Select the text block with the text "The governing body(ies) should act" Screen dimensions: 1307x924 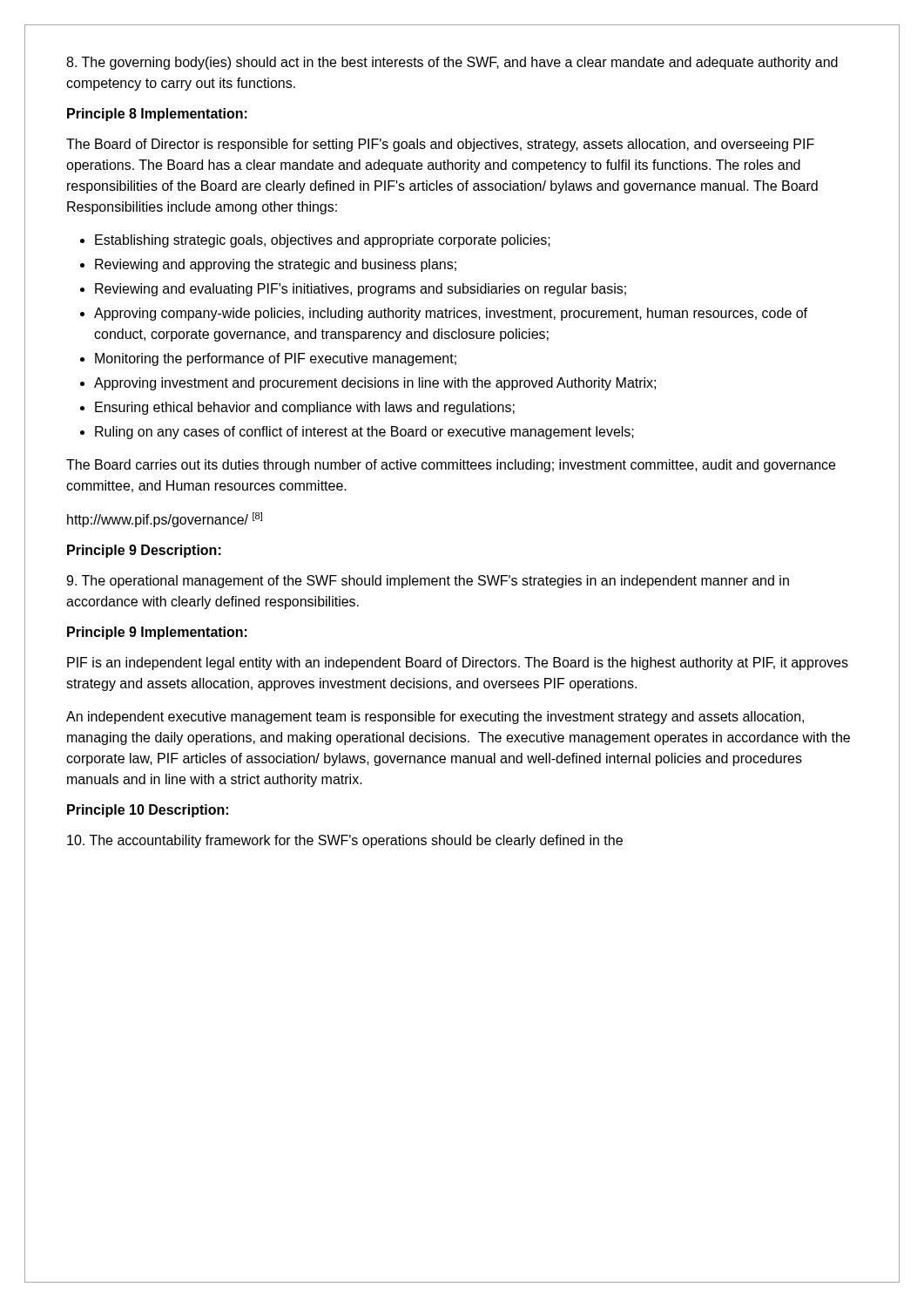(452, 73)
